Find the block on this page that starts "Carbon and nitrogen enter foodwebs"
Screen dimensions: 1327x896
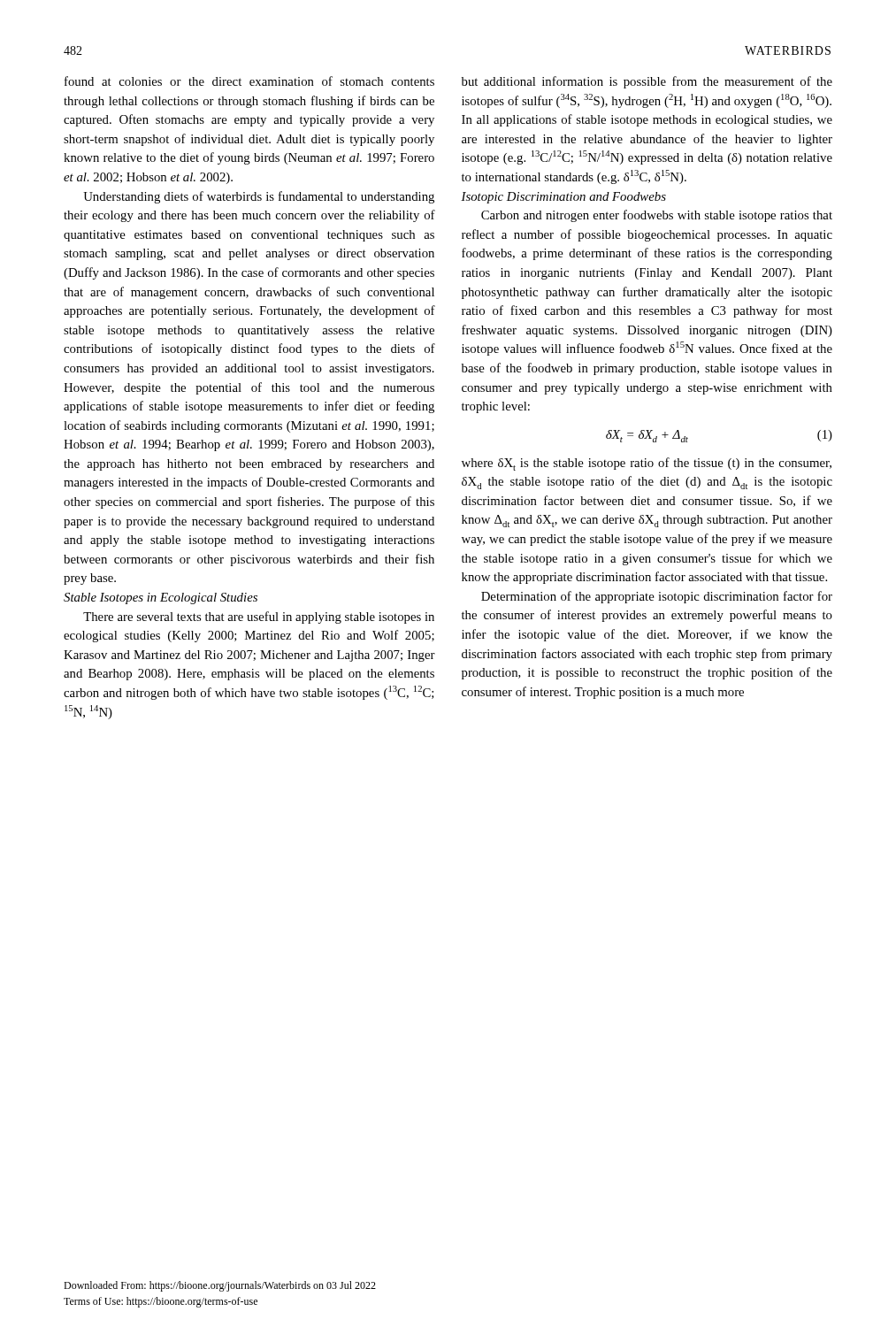pos(647,311)
